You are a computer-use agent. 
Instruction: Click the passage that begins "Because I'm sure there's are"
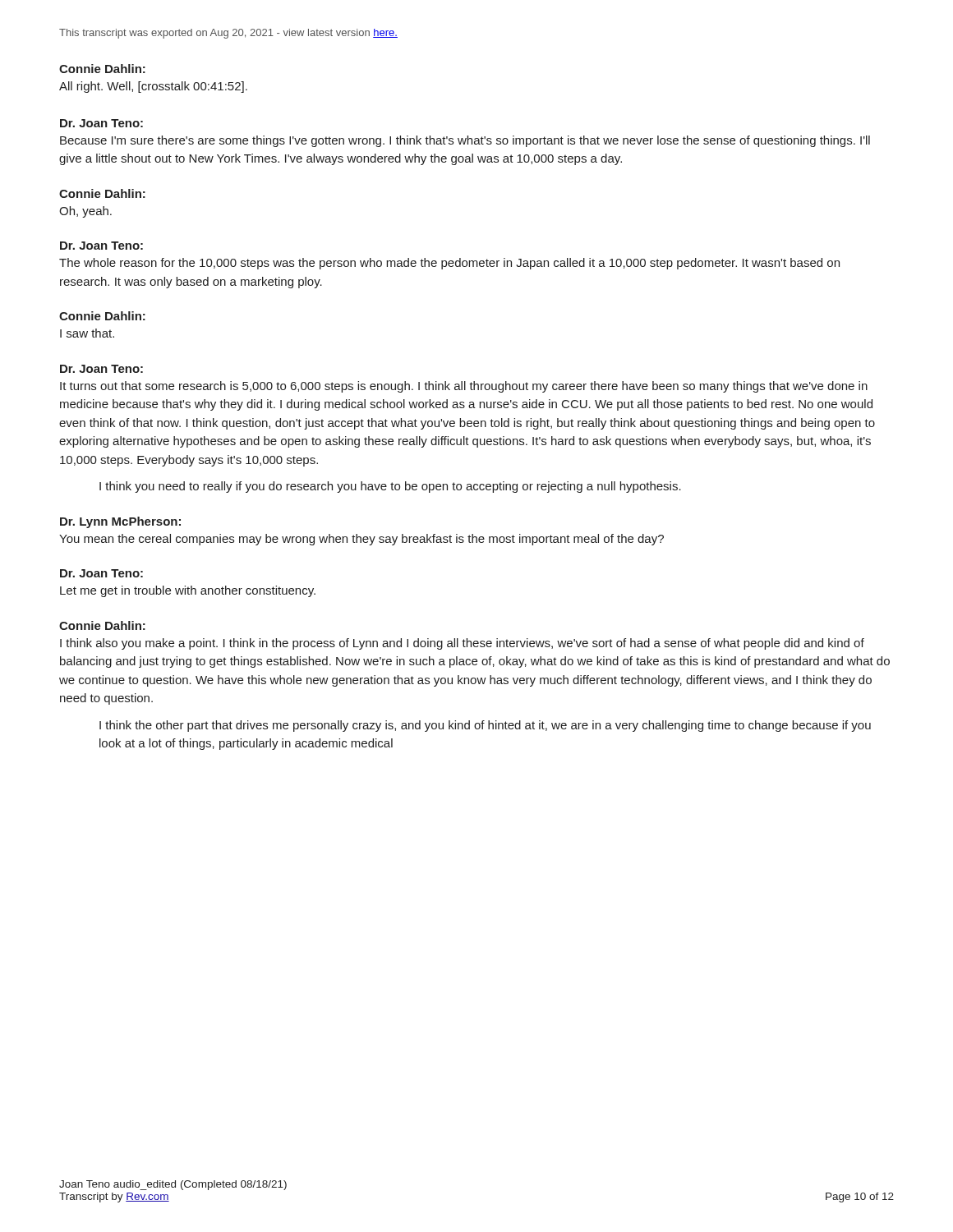465,149
